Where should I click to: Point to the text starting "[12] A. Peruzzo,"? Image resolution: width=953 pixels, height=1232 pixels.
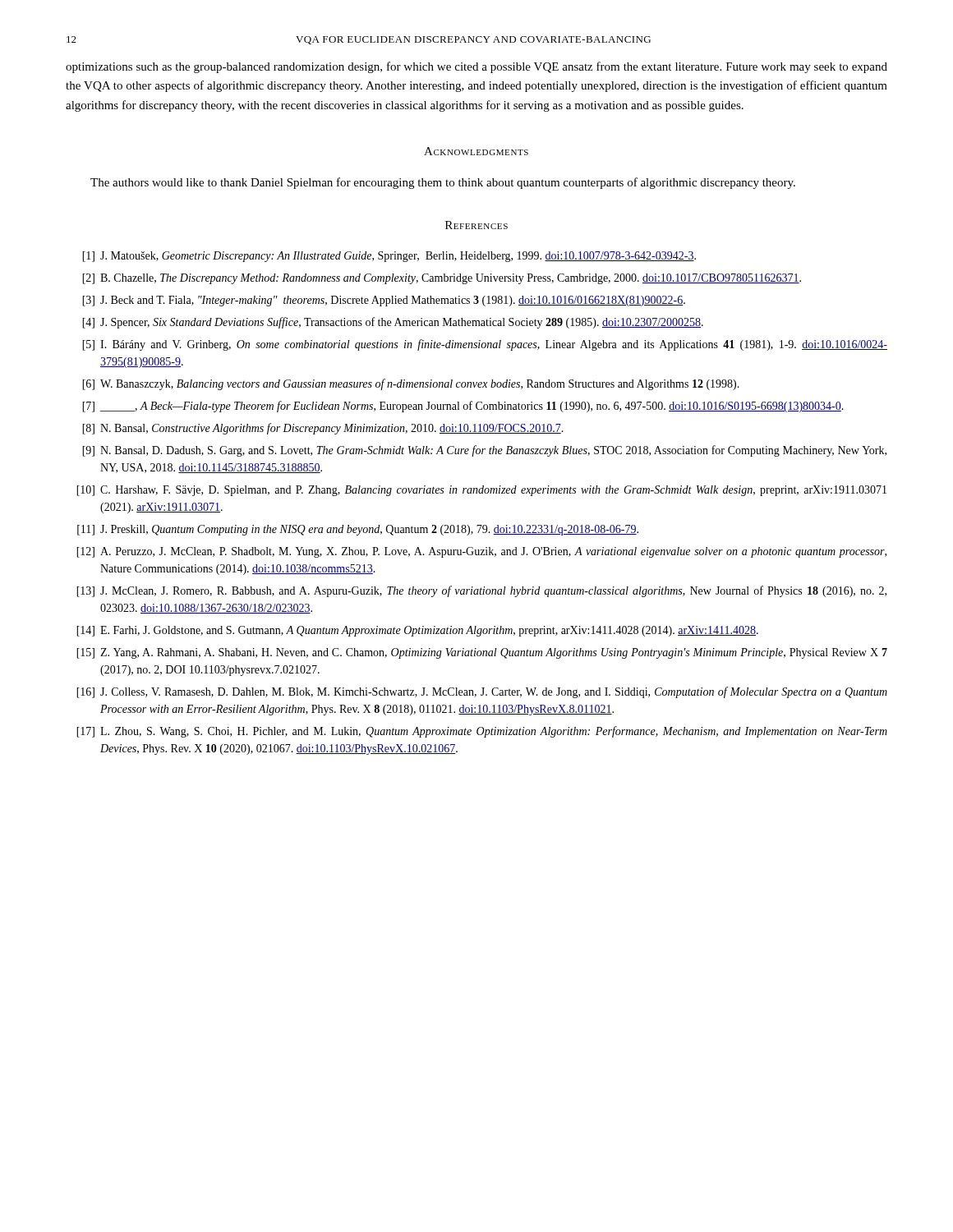click(476, 560)
